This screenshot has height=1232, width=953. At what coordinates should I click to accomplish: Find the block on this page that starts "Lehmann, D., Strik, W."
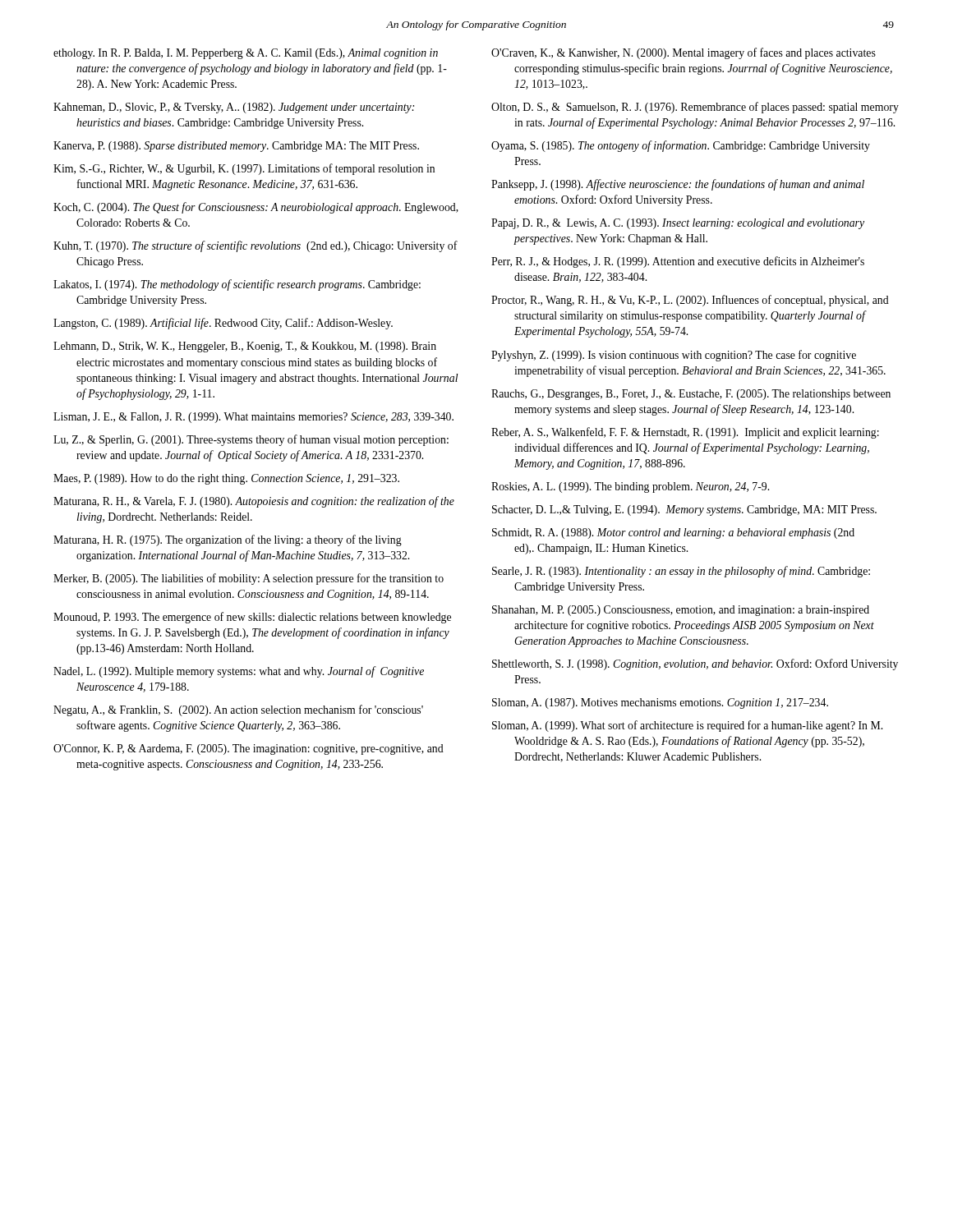click(x=256, y=370)
